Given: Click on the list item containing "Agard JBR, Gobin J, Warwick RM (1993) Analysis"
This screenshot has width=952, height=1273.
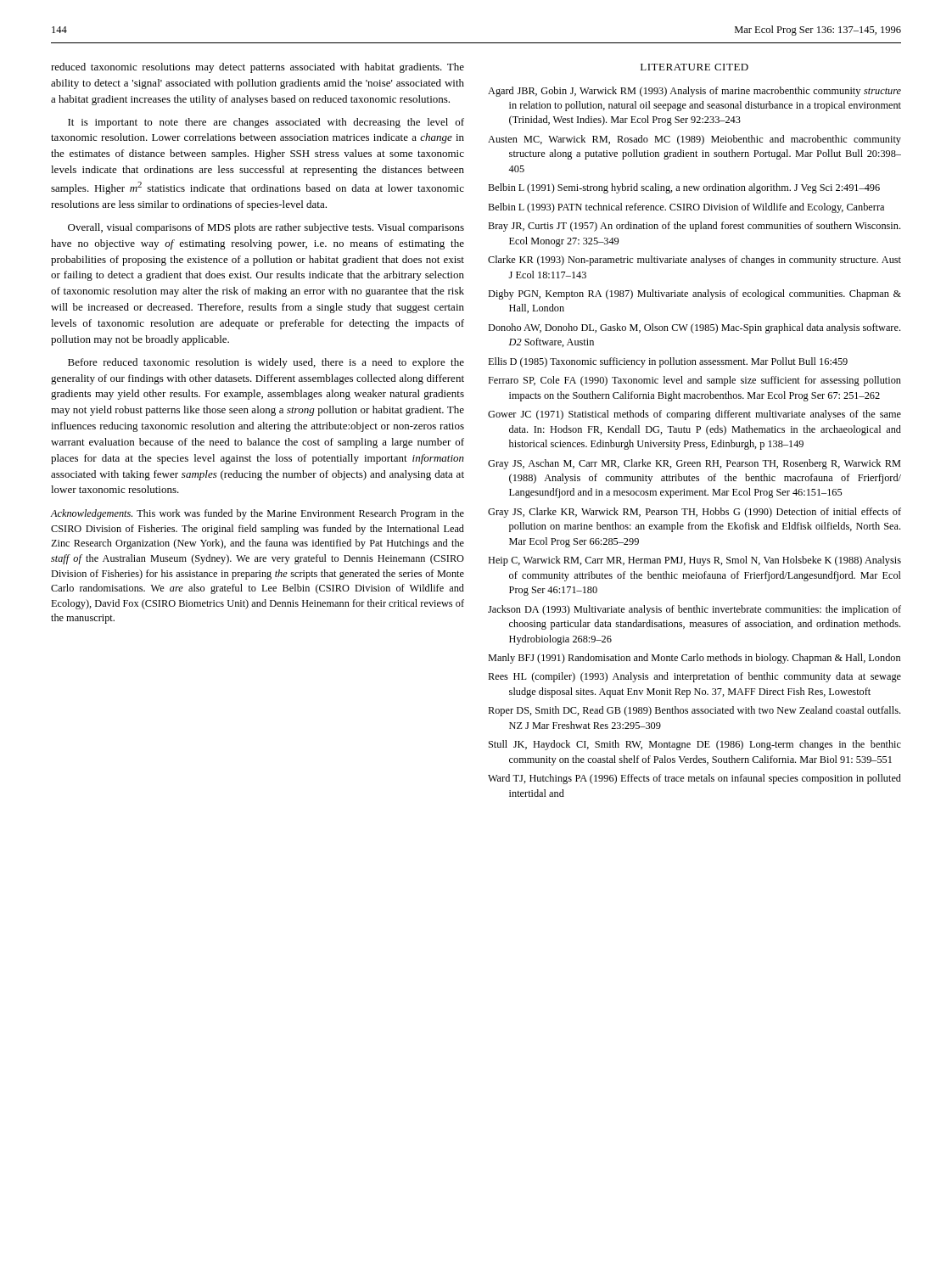Looking at the screenshot, I should [694, 105].
